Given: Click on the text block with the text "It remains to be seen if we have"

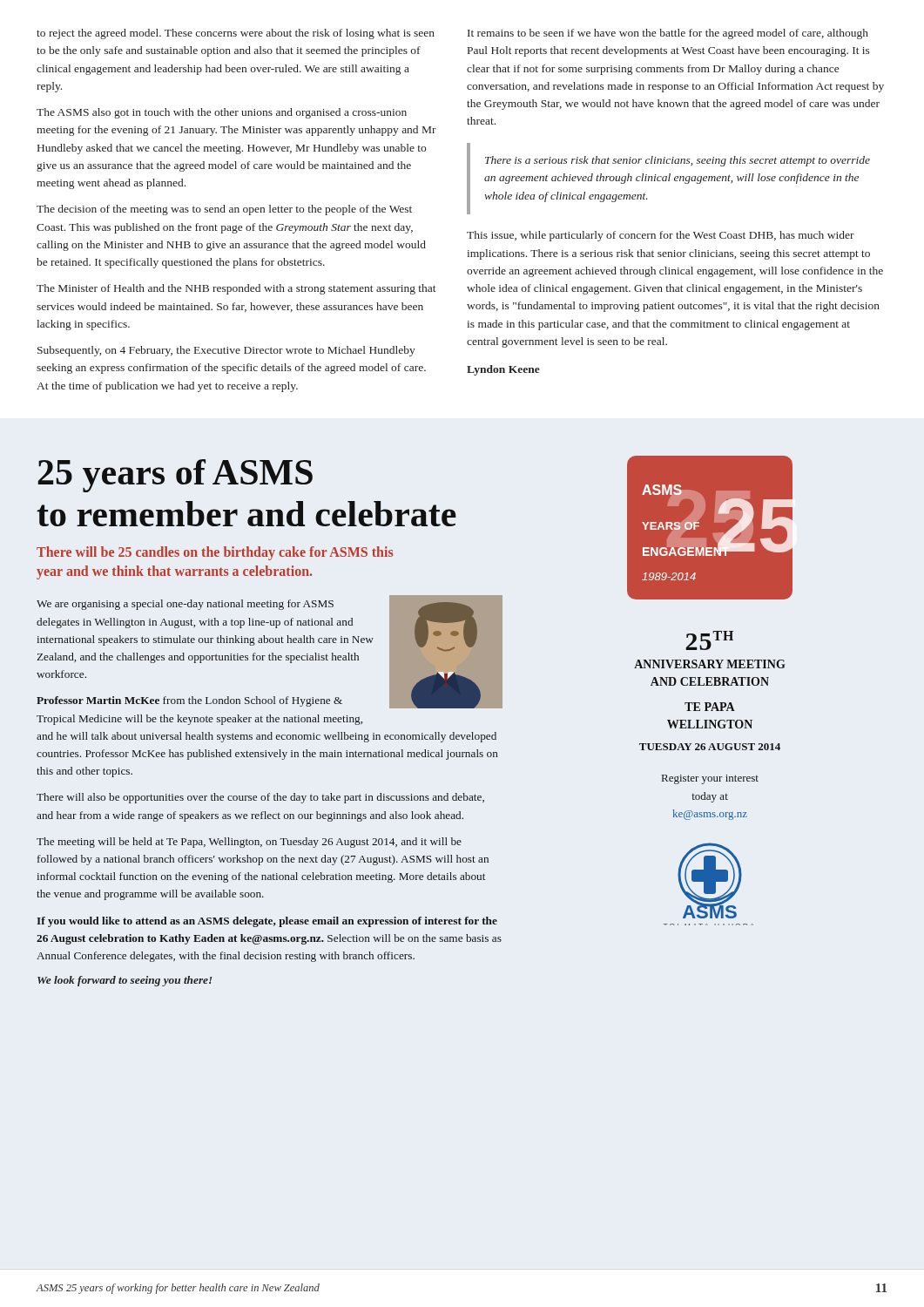Looking at the screenshot, I should [x=676, y=77].
